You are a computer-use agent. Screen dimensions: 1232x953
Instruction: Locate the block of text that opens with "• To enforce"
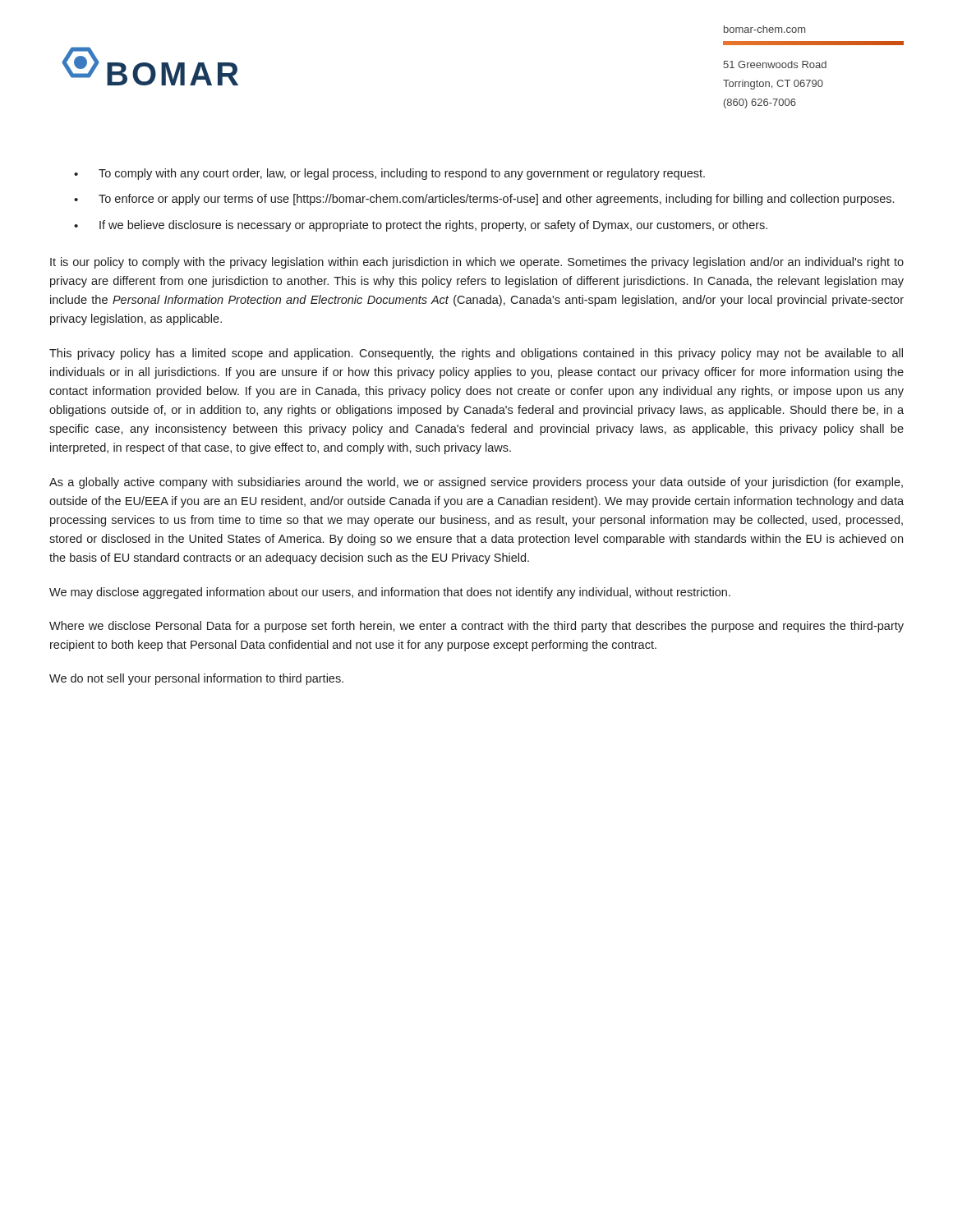(489, 200)
